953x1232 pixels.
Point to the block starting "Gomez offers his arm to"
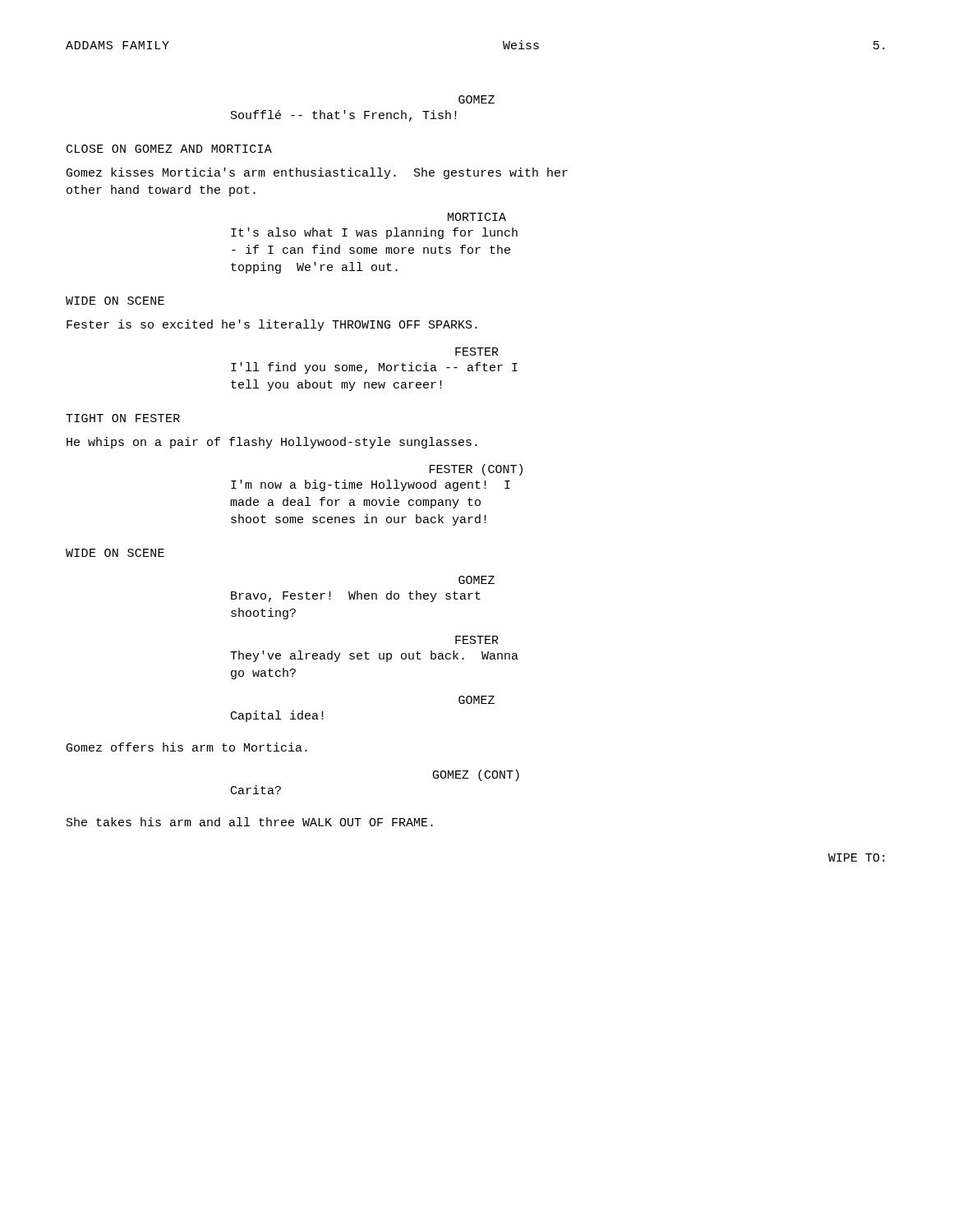click(x=188, y=749)
